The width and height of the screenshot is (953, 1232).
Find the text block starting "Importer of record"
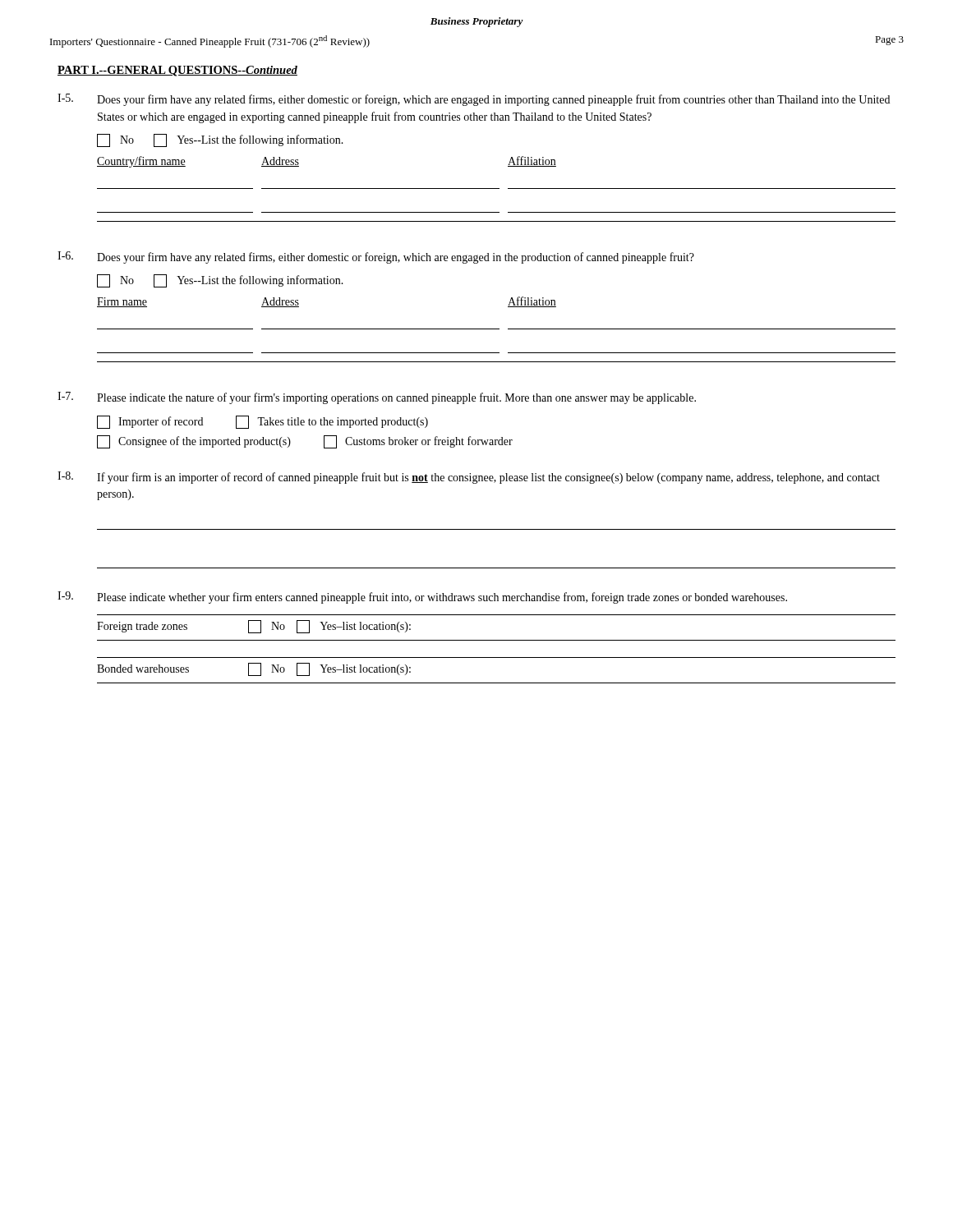[x=496, y=432]
